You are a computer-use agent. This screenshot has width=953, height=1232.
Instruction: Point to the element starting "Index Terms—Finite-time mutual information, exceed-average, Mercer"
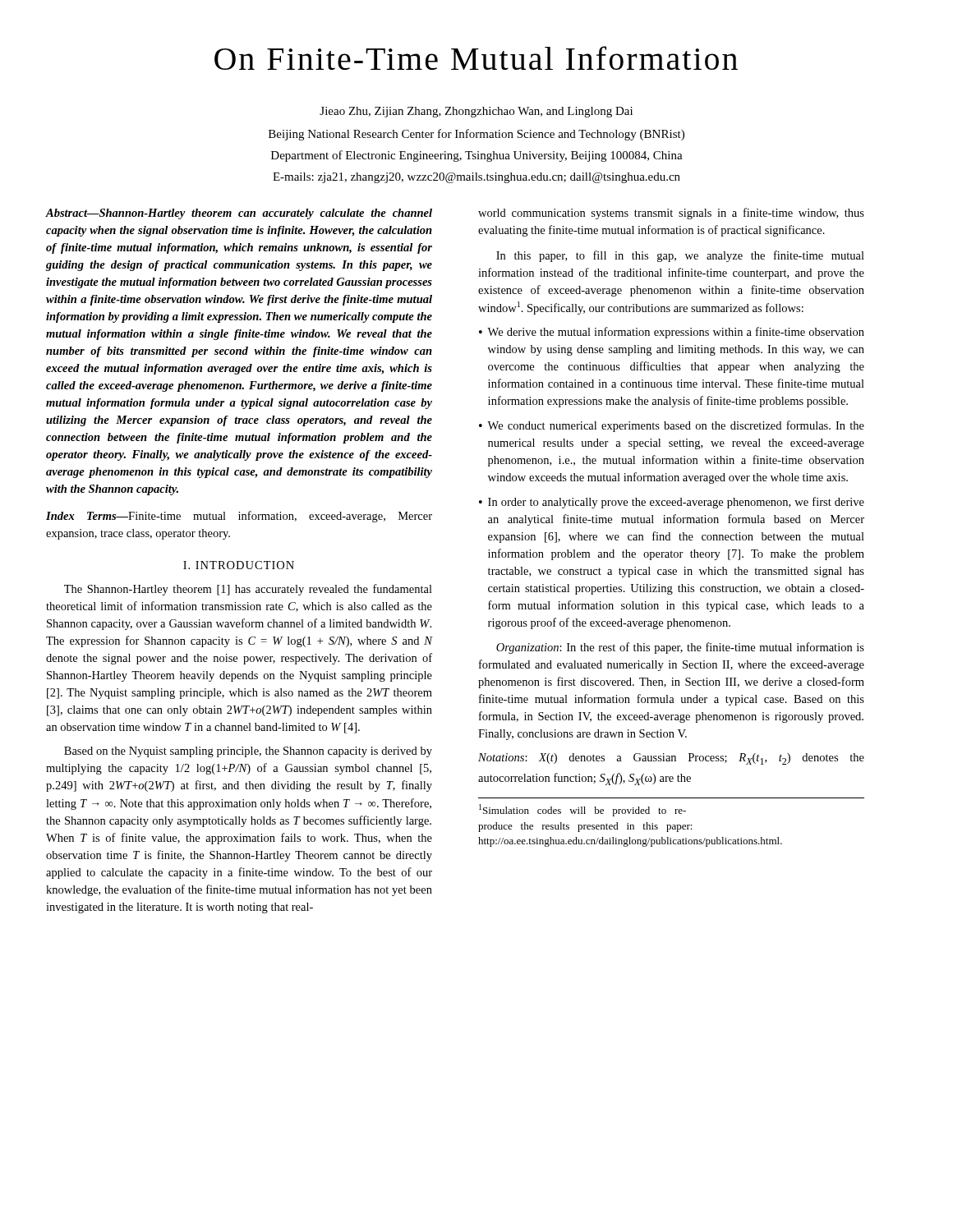pos(239,525)
